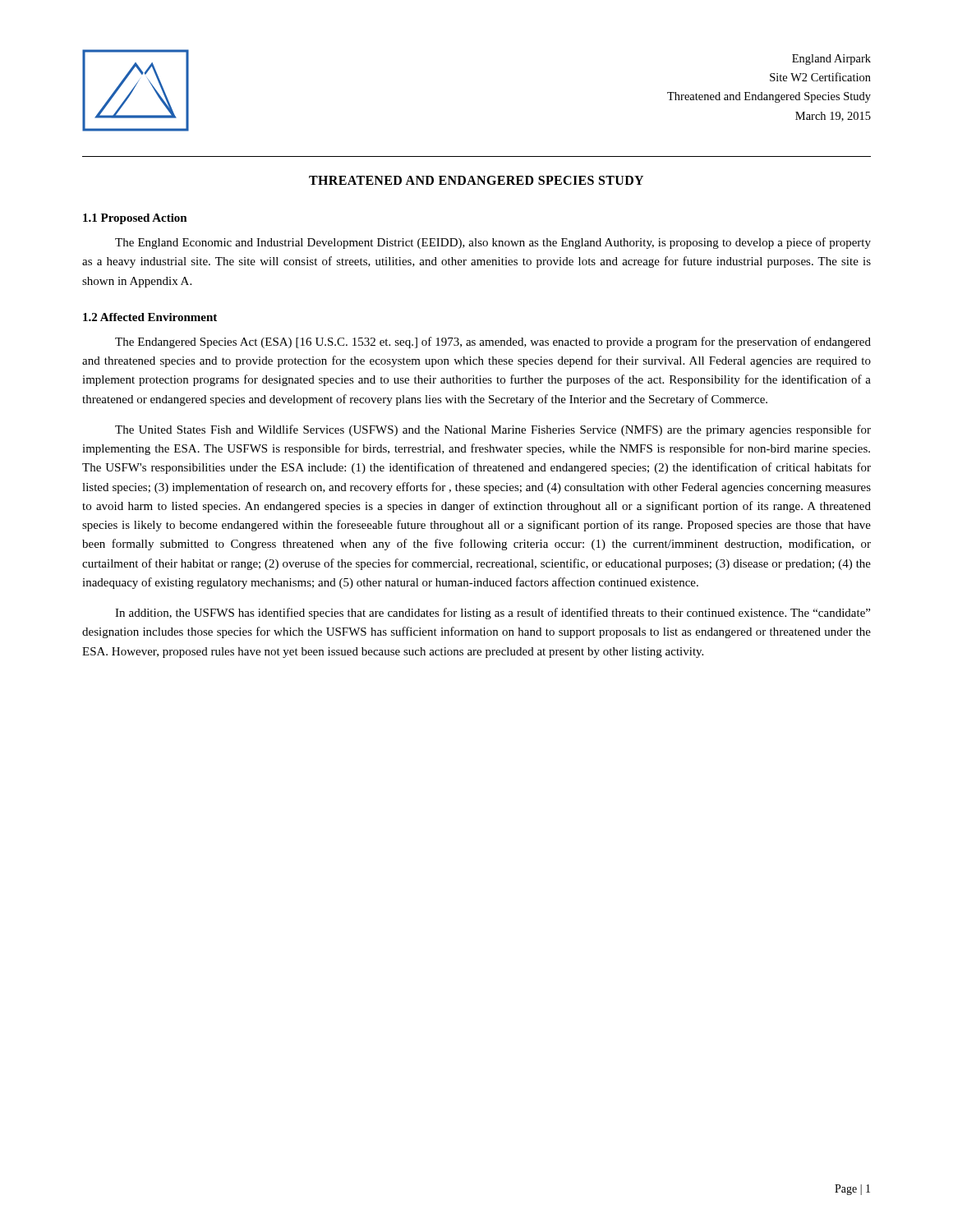Where is the passage that starts "In addition, the USFWS has identified species"?
Screen dimensions: 1232x953
pos(476,632)
